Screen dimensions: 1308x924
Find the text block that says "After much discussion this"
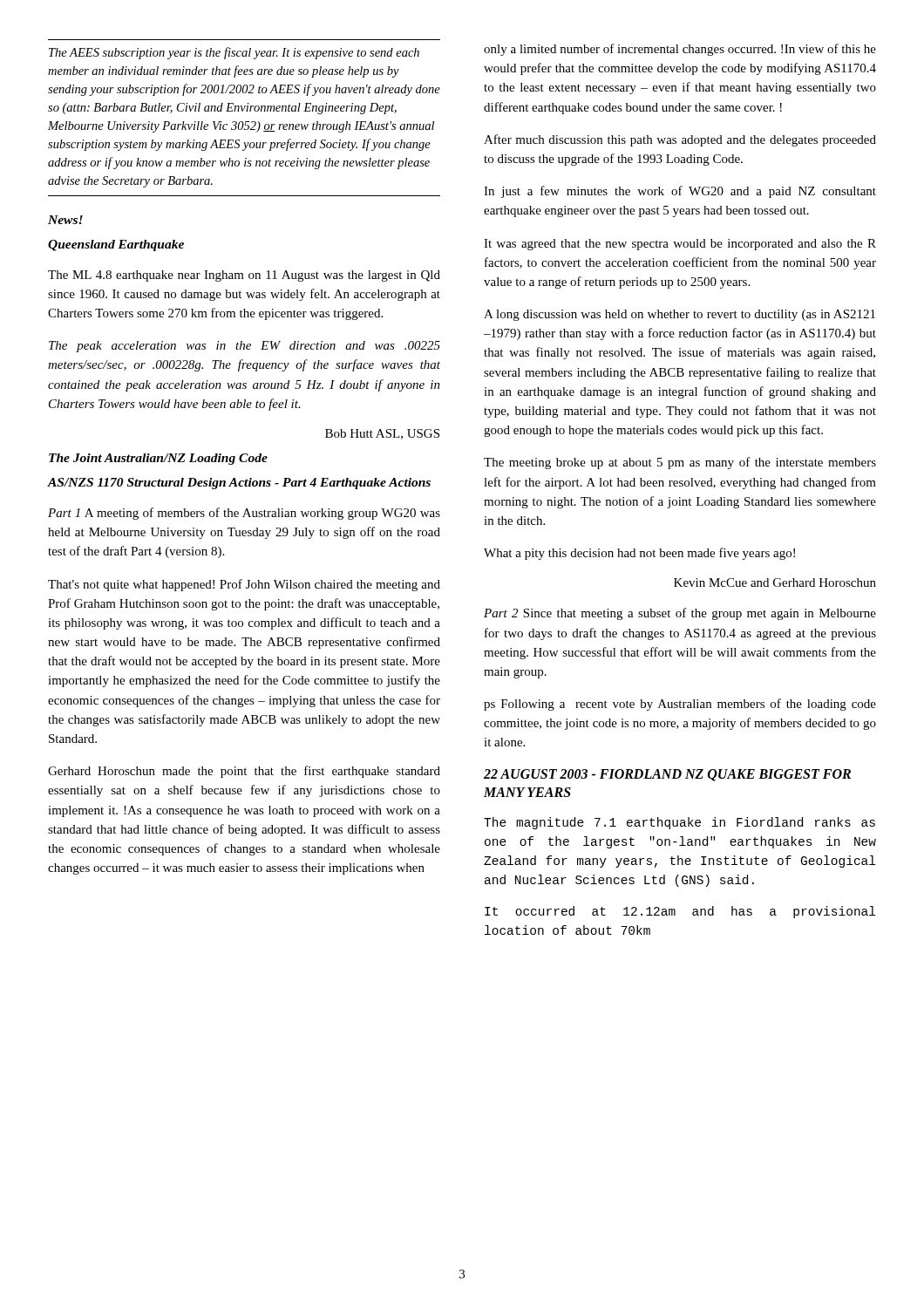point(680,149)
